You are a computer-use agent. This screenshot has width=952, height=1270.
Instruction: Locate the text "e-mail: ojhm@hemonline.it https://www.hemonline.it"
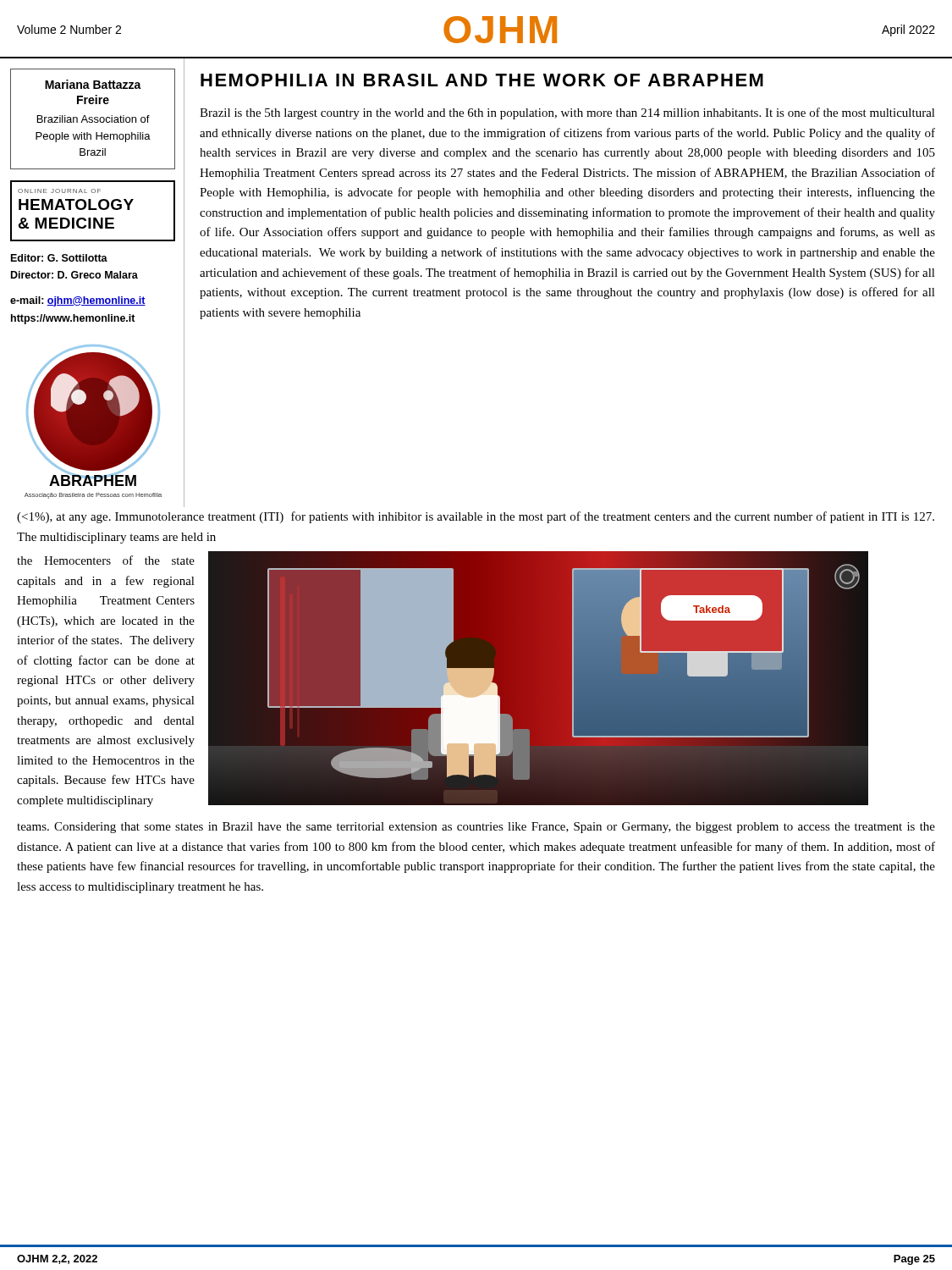point(78,309)
